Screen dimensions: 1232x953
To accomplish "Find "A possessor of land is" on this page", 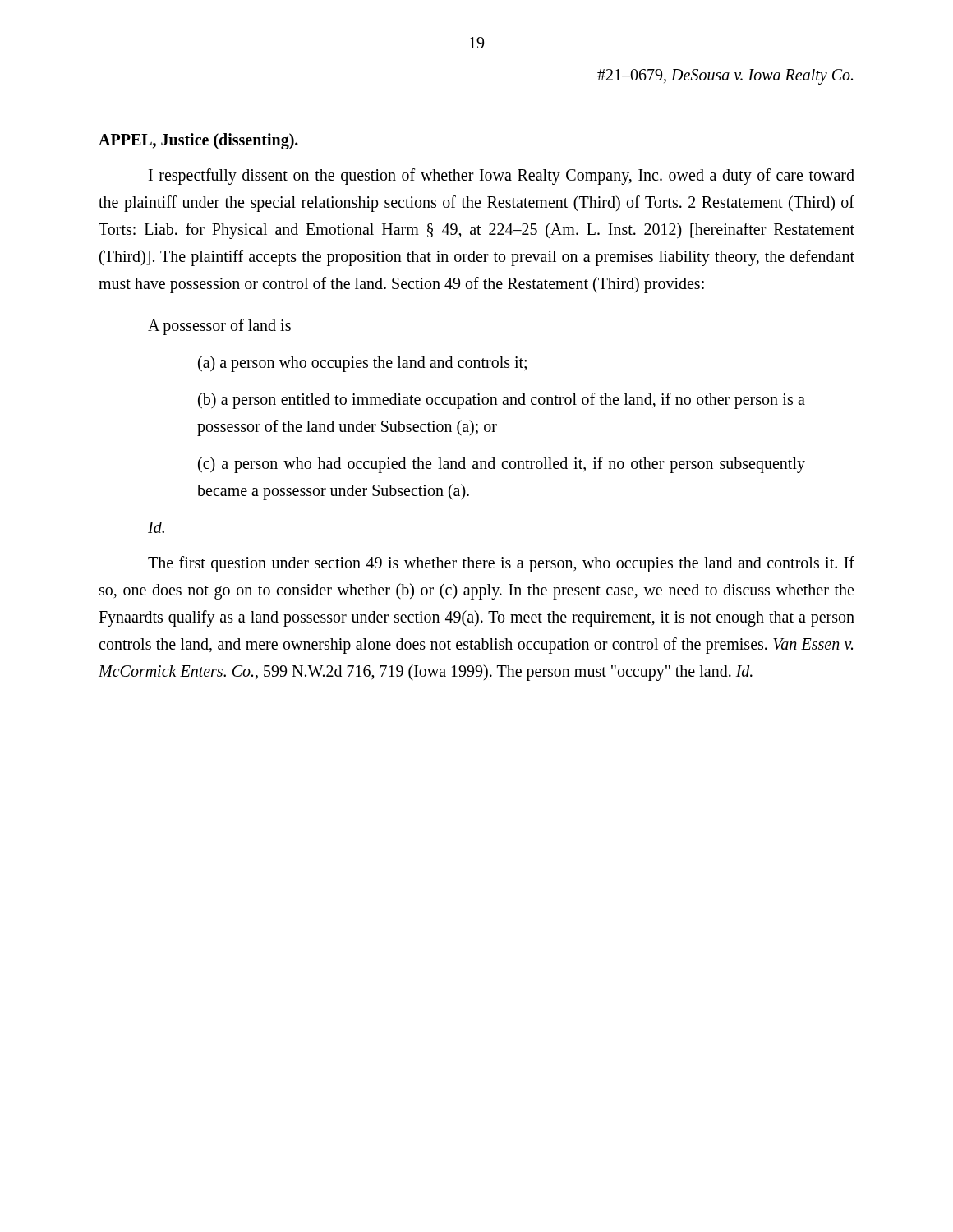I will (220, 325).
